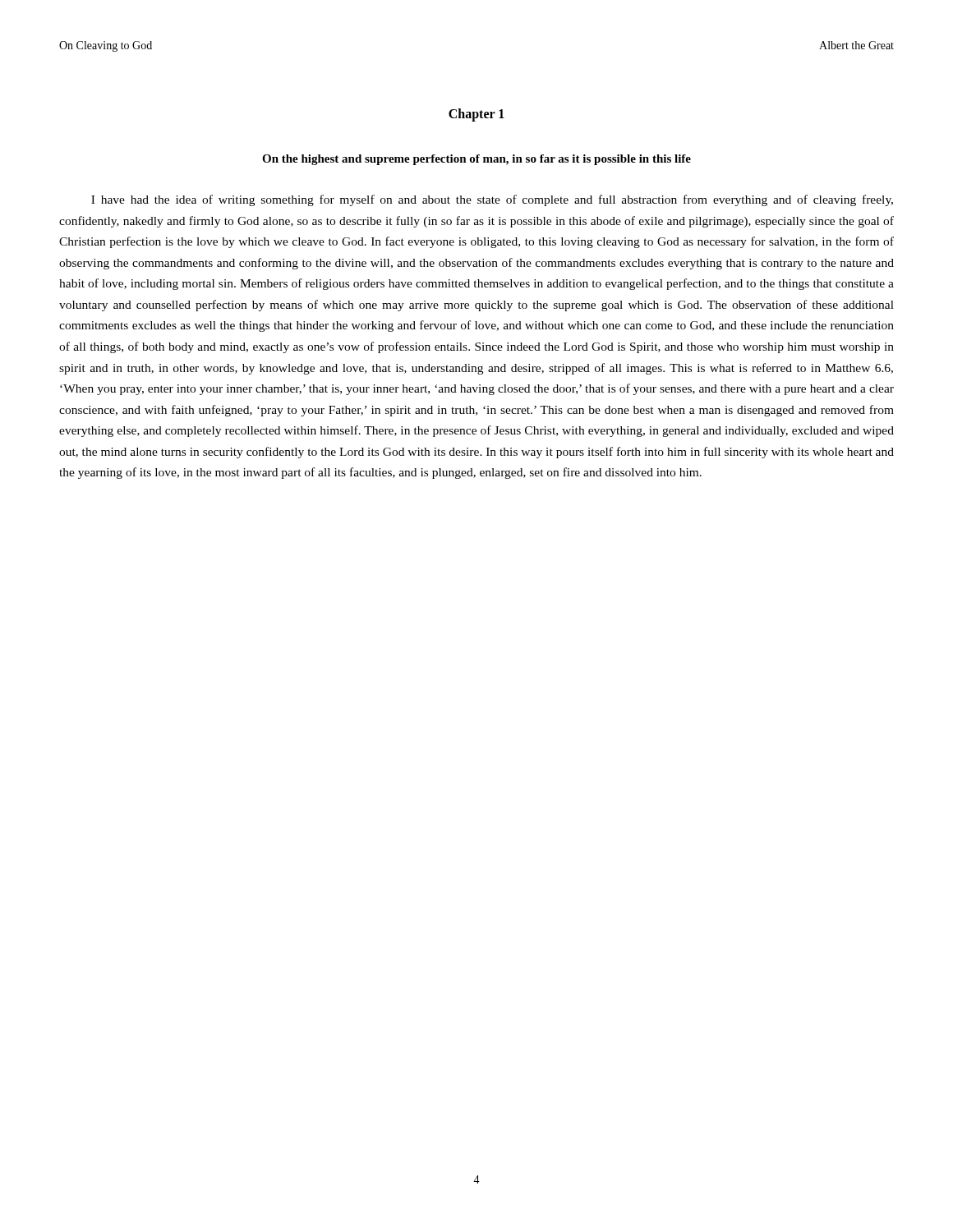This screenshot has width=953, height=1232.
Task: Find the section header containing "On the highest"
Action: point(476,158)
